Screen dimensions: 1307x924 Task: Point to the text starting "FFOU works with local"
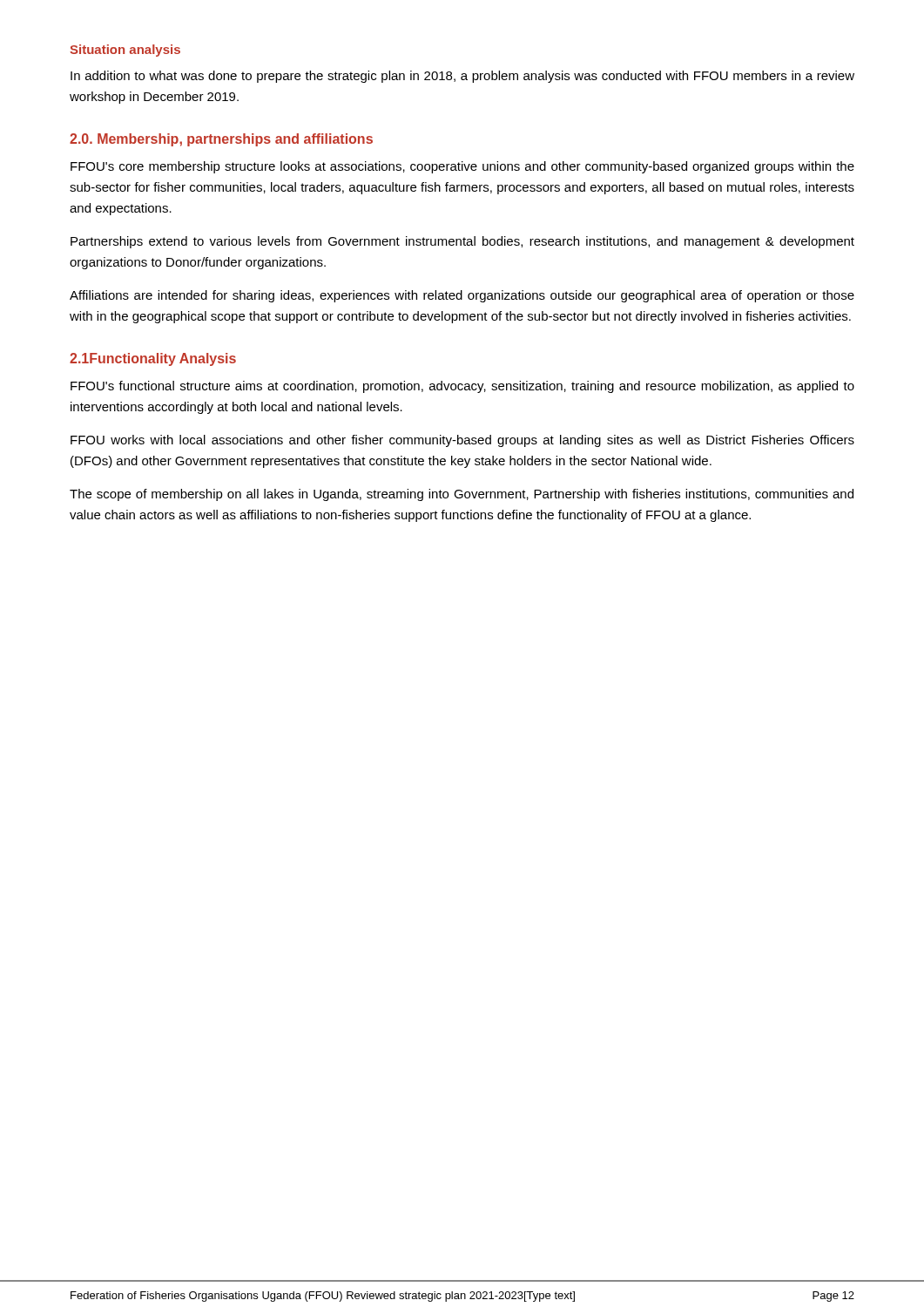pyautogui.click(x=462, y=450)
